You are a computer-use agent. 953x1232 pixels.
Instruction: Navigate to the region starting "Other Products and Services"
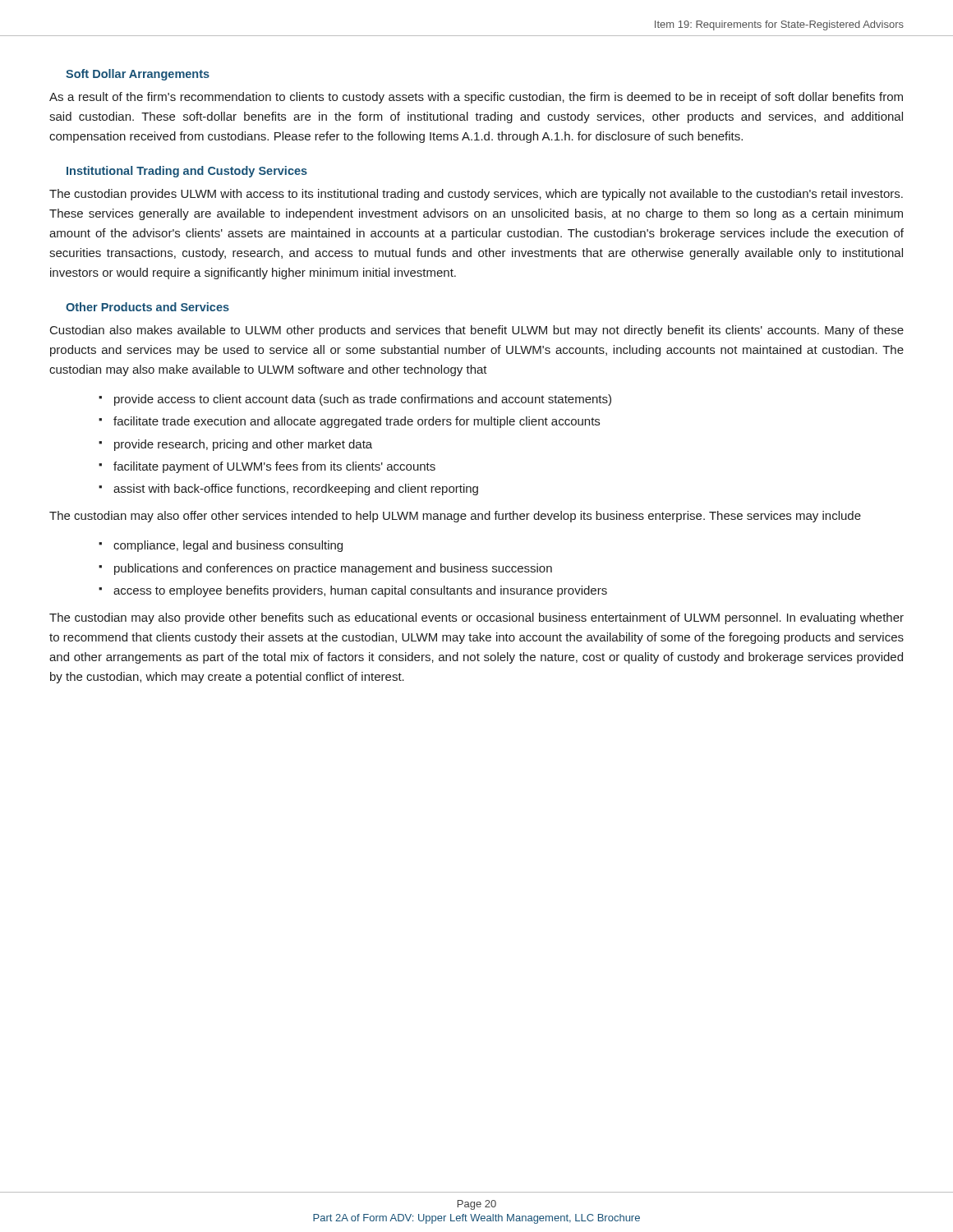pyautogui.click(x=148, y=307)
